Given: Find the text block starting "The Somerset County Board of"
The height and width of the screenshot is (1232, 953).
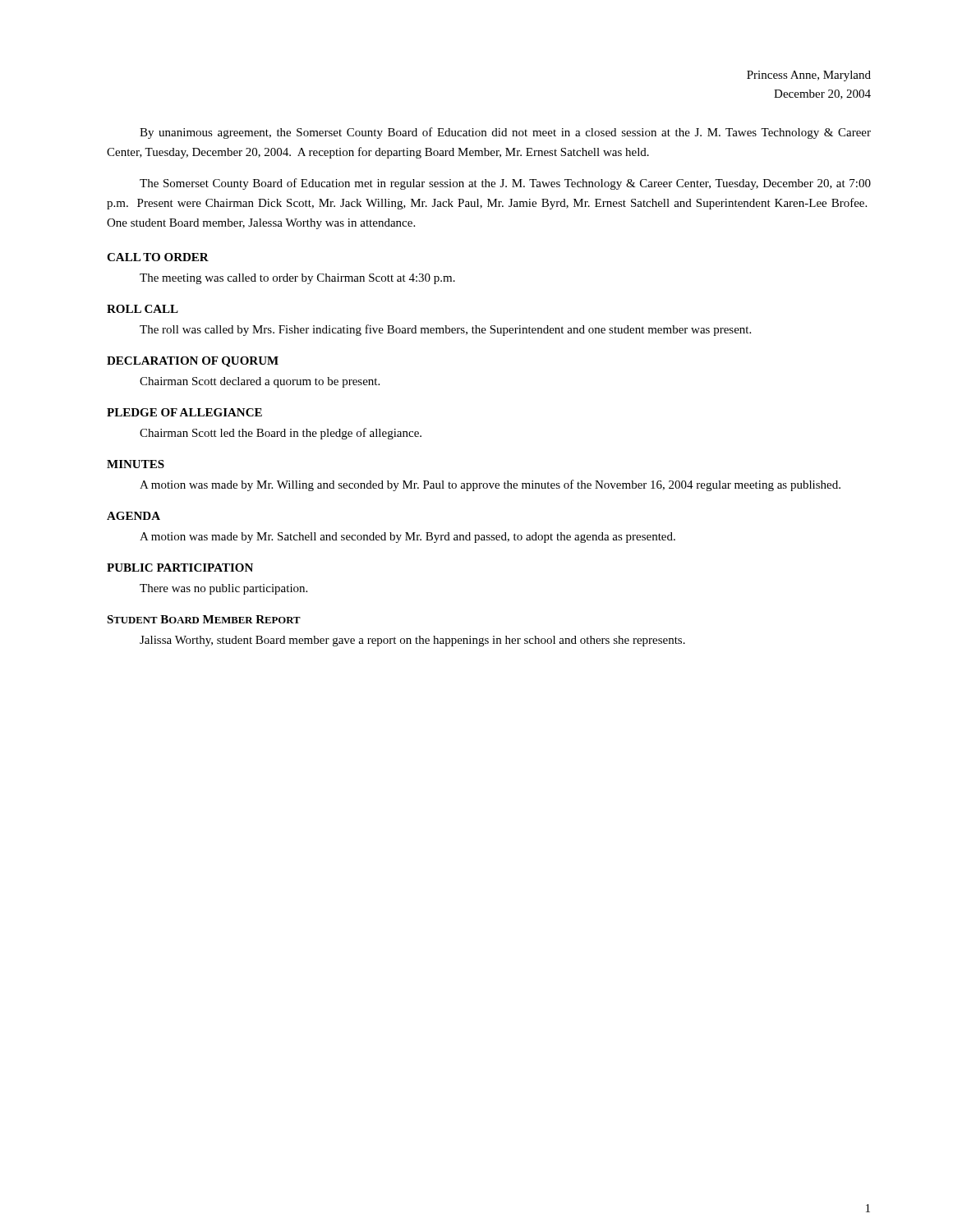Looking at the screenshot, I should pos(489,203).
